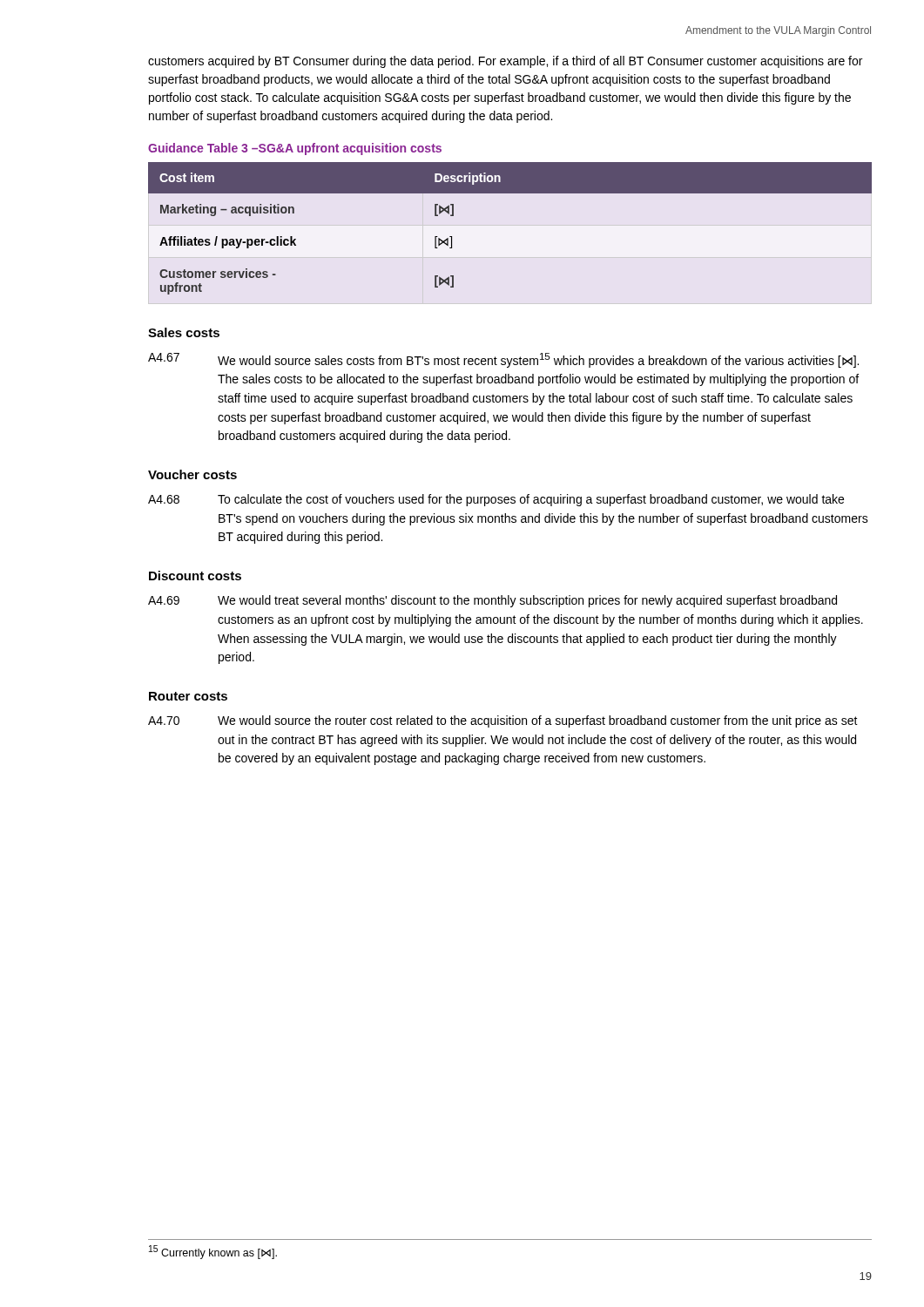This screenshot has height=1307, width=924.
Task: Select the passage starting "customers acquired by BT Consumer"
Action: tap(505, 88)
